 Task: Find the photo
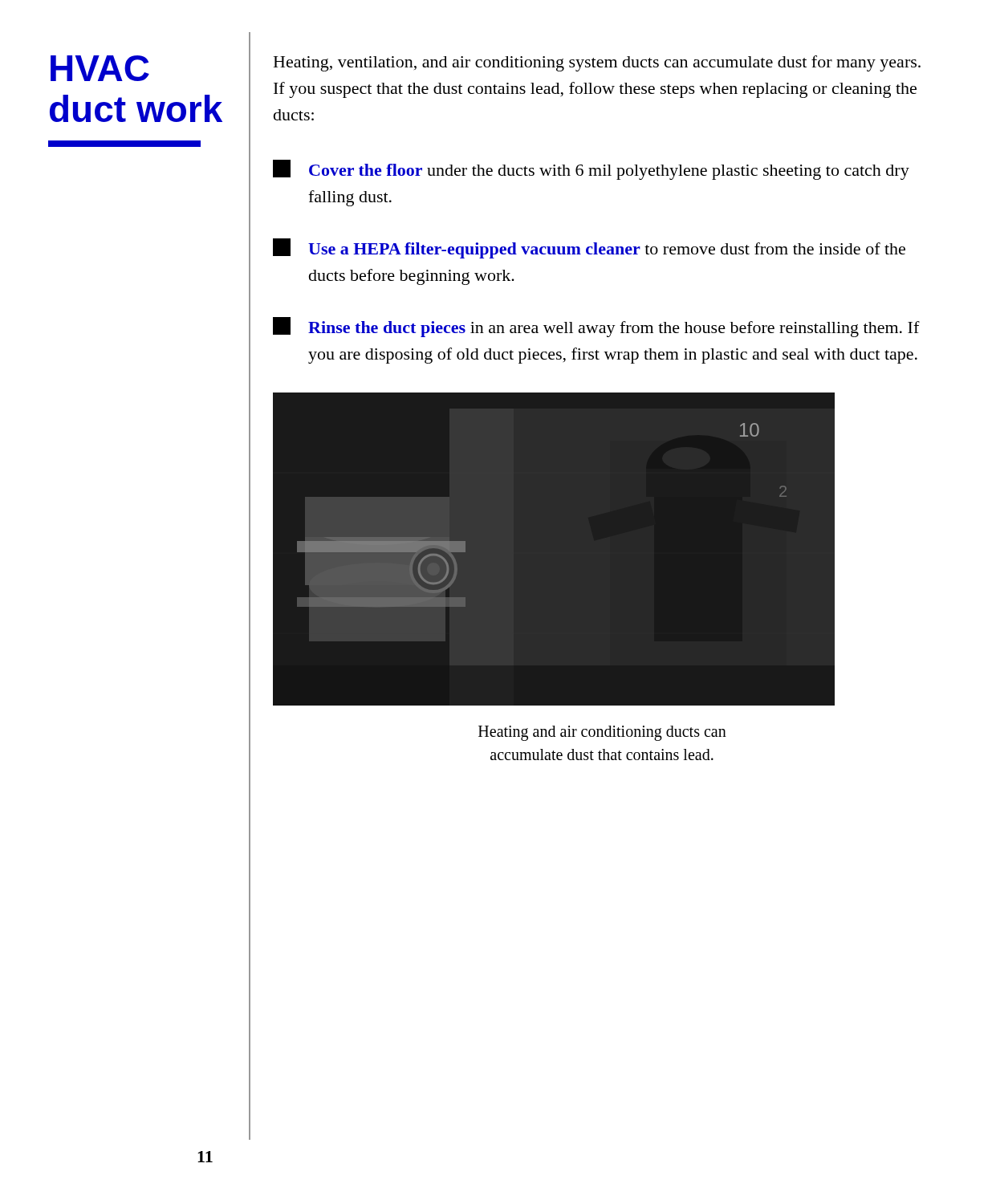pyautogui.click(x=602, y=549)
